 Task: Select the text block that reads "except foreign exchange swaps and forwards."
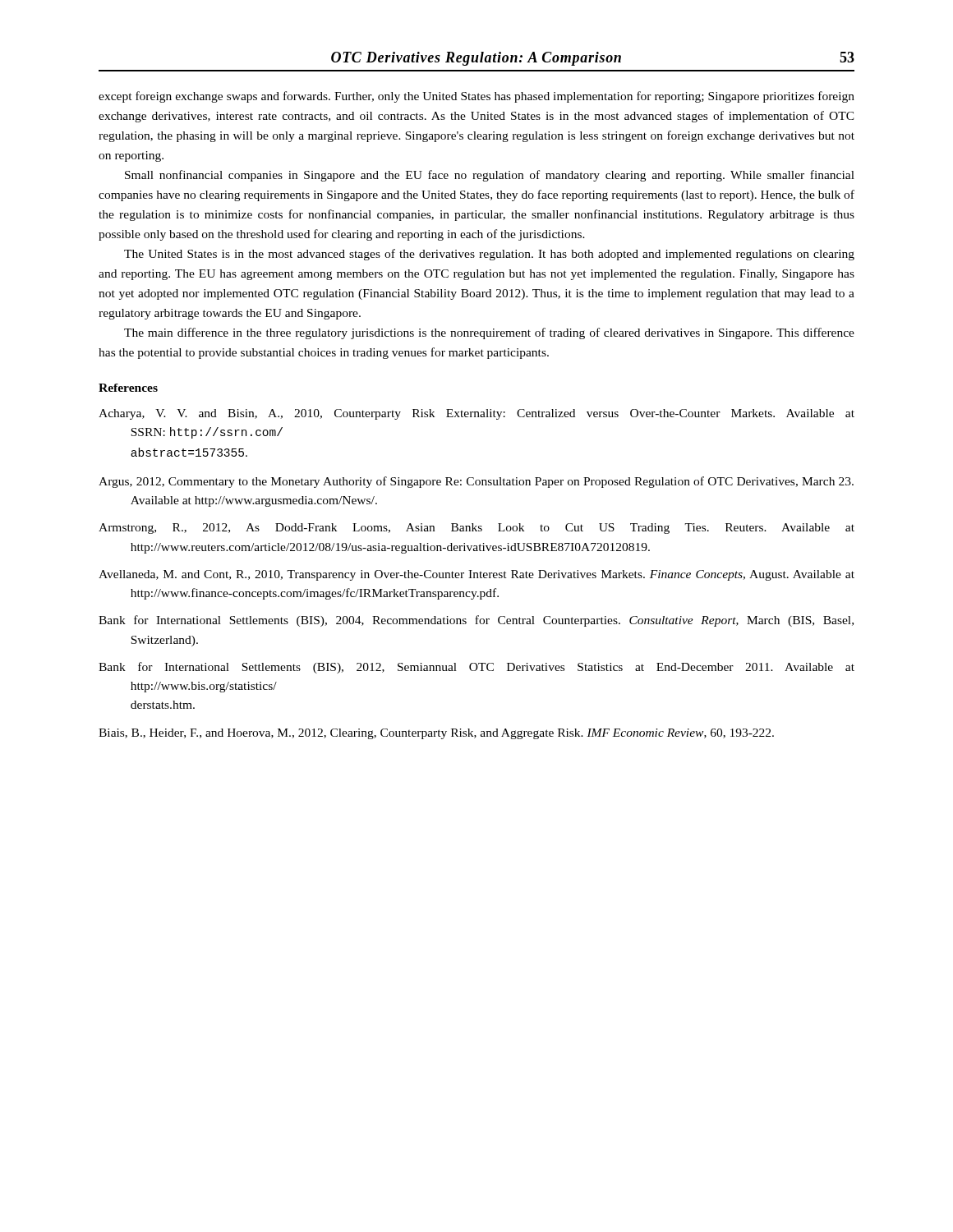(x=476, y=224)
